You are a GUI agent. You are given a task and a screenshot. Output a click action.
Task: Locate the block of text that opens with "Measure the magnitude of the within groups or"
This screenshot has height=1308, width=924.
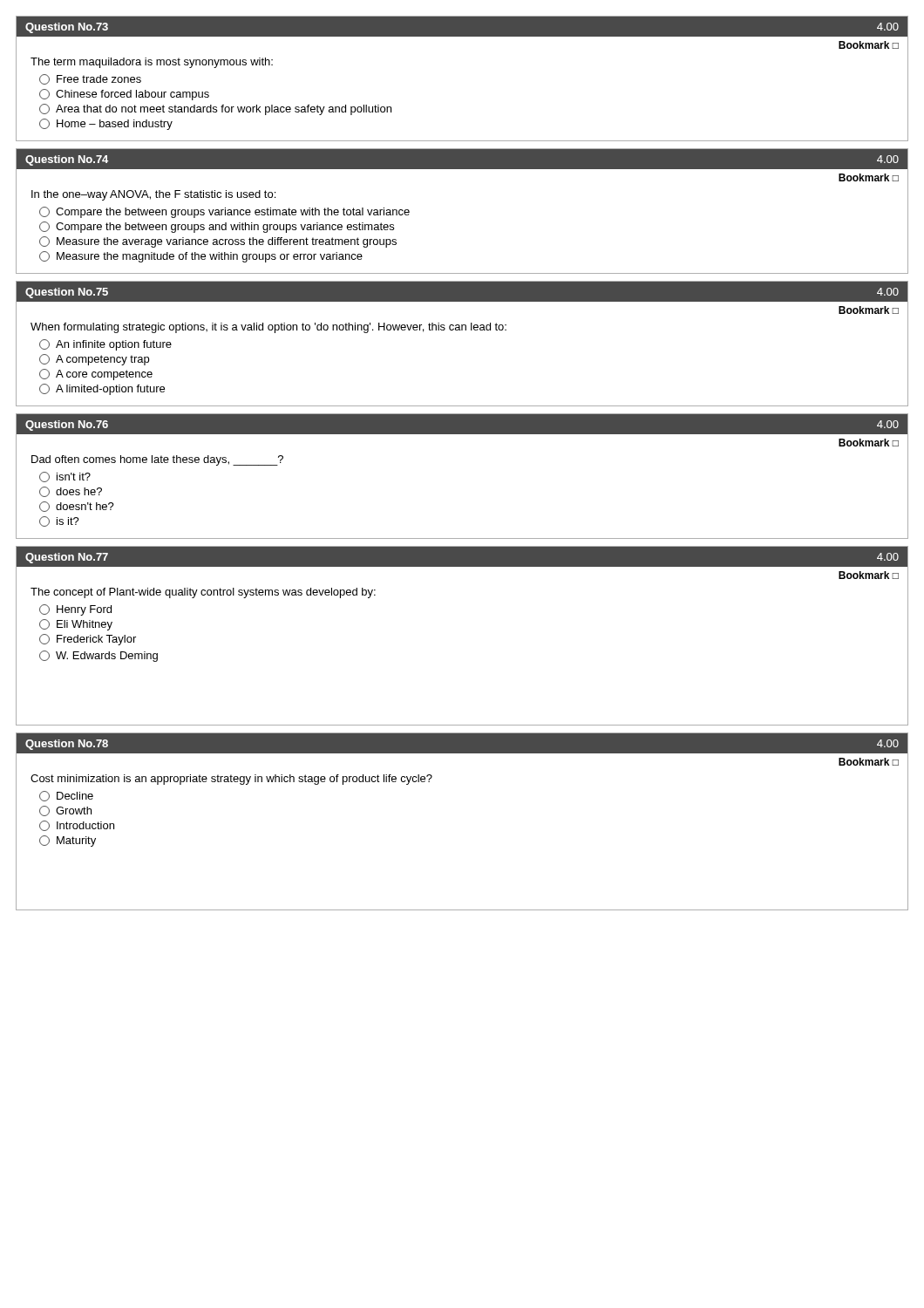click(201, 256)
